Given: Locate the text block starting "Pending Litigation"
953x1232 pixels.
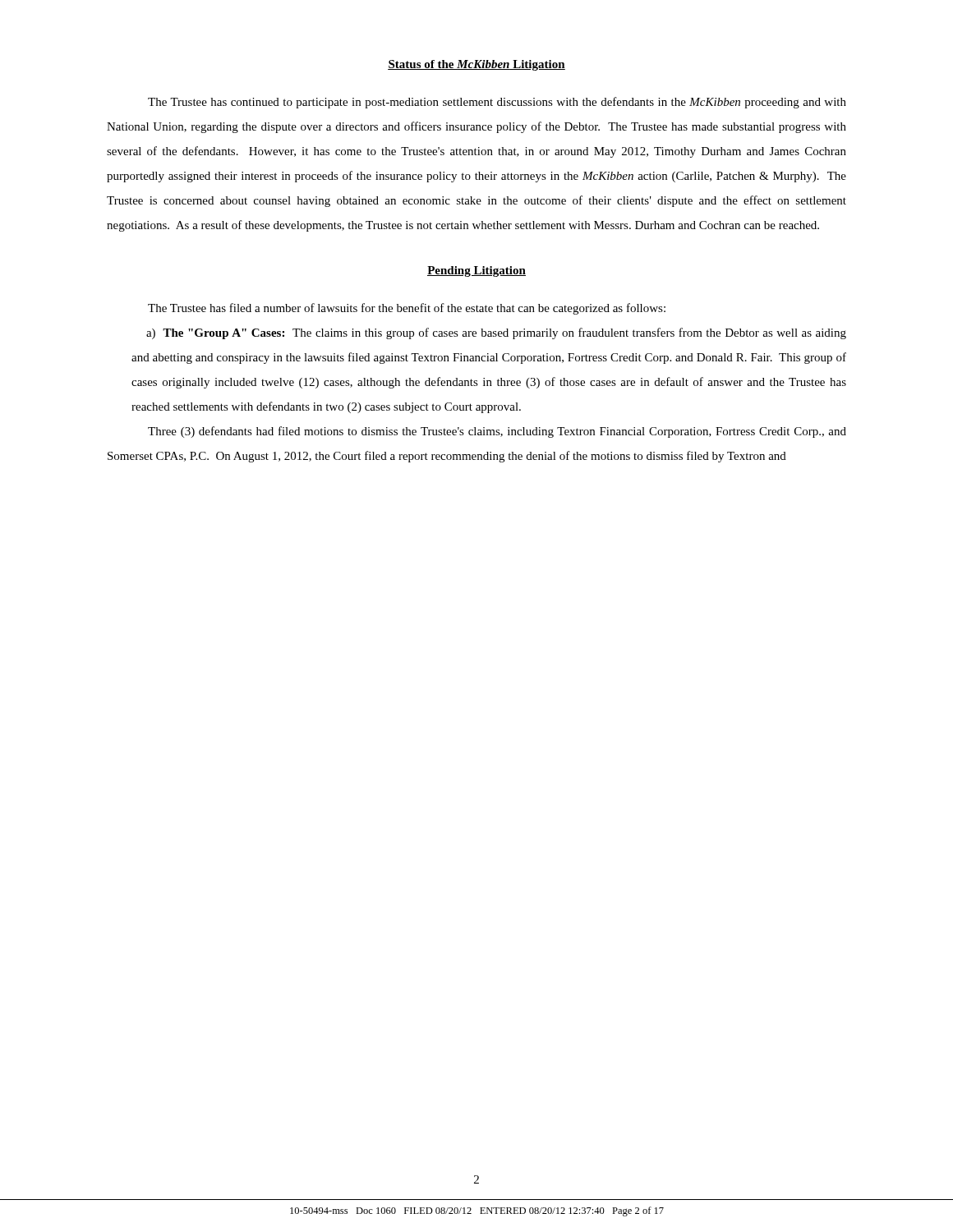Looking at the screenshot, I should pos(476,270).
